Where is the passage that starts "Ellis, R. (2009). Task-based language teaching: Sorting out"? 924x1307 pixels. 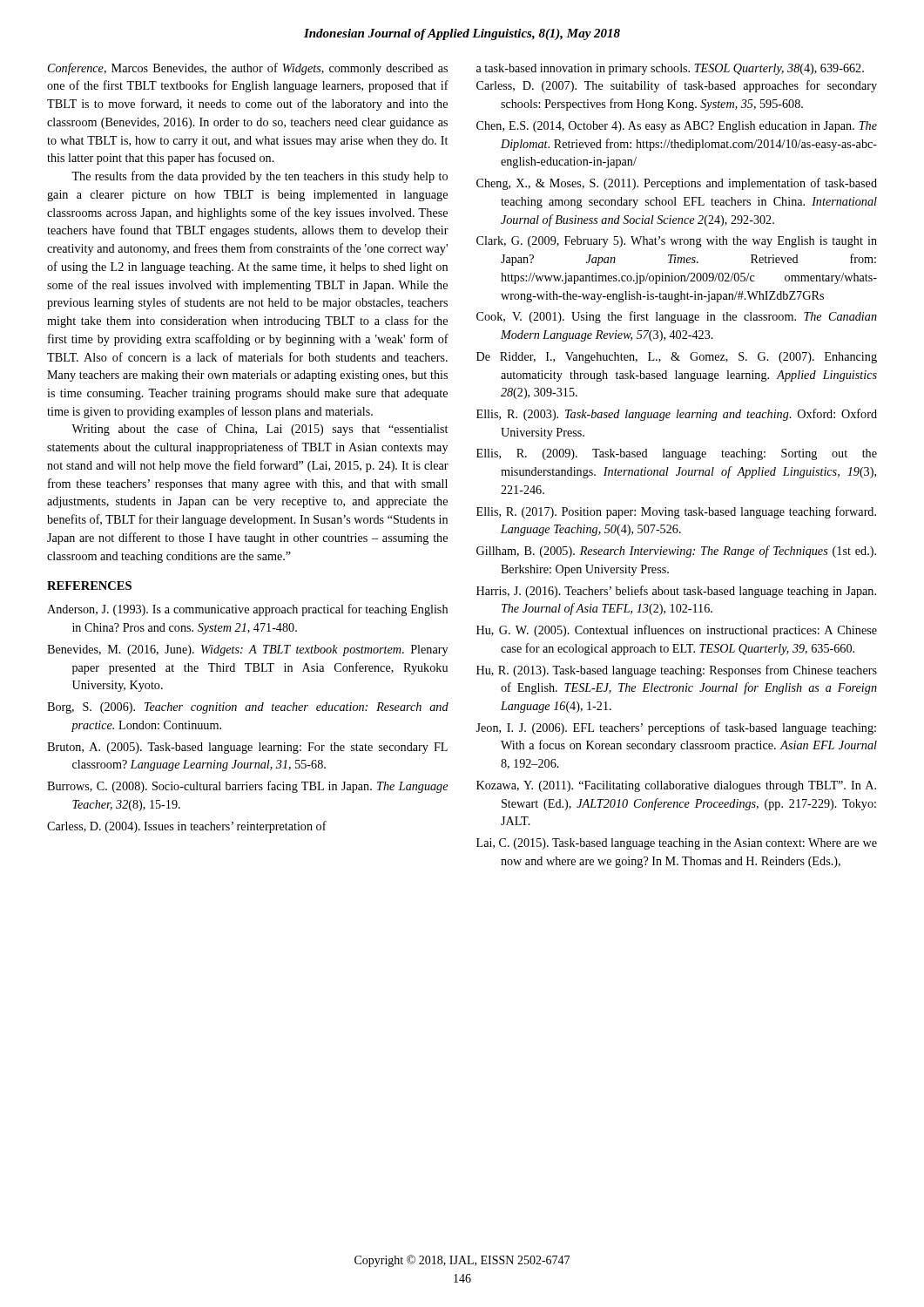(676, 472)
